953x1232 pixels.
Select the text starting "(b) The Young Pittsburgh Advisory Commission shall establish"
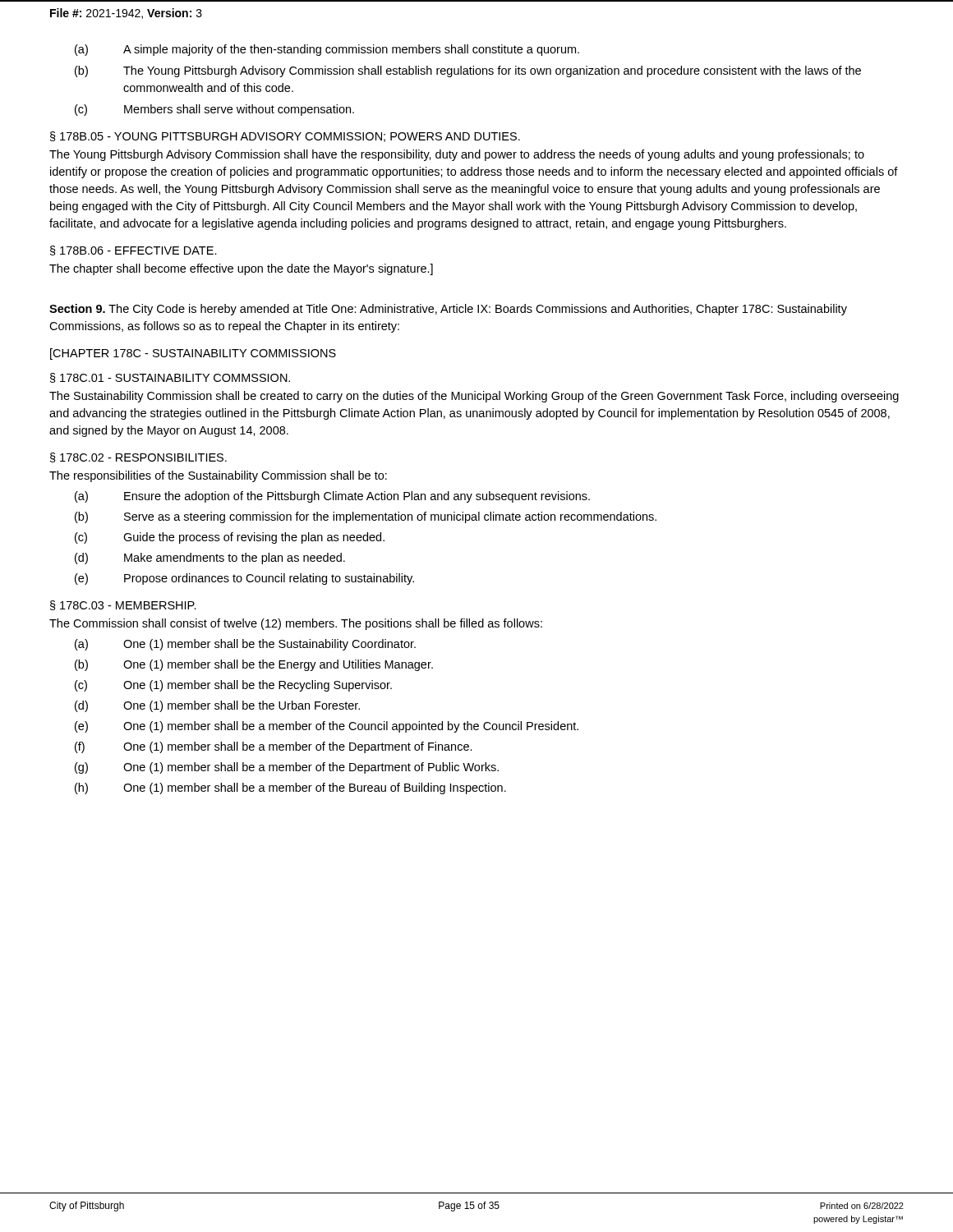[476, 80]
